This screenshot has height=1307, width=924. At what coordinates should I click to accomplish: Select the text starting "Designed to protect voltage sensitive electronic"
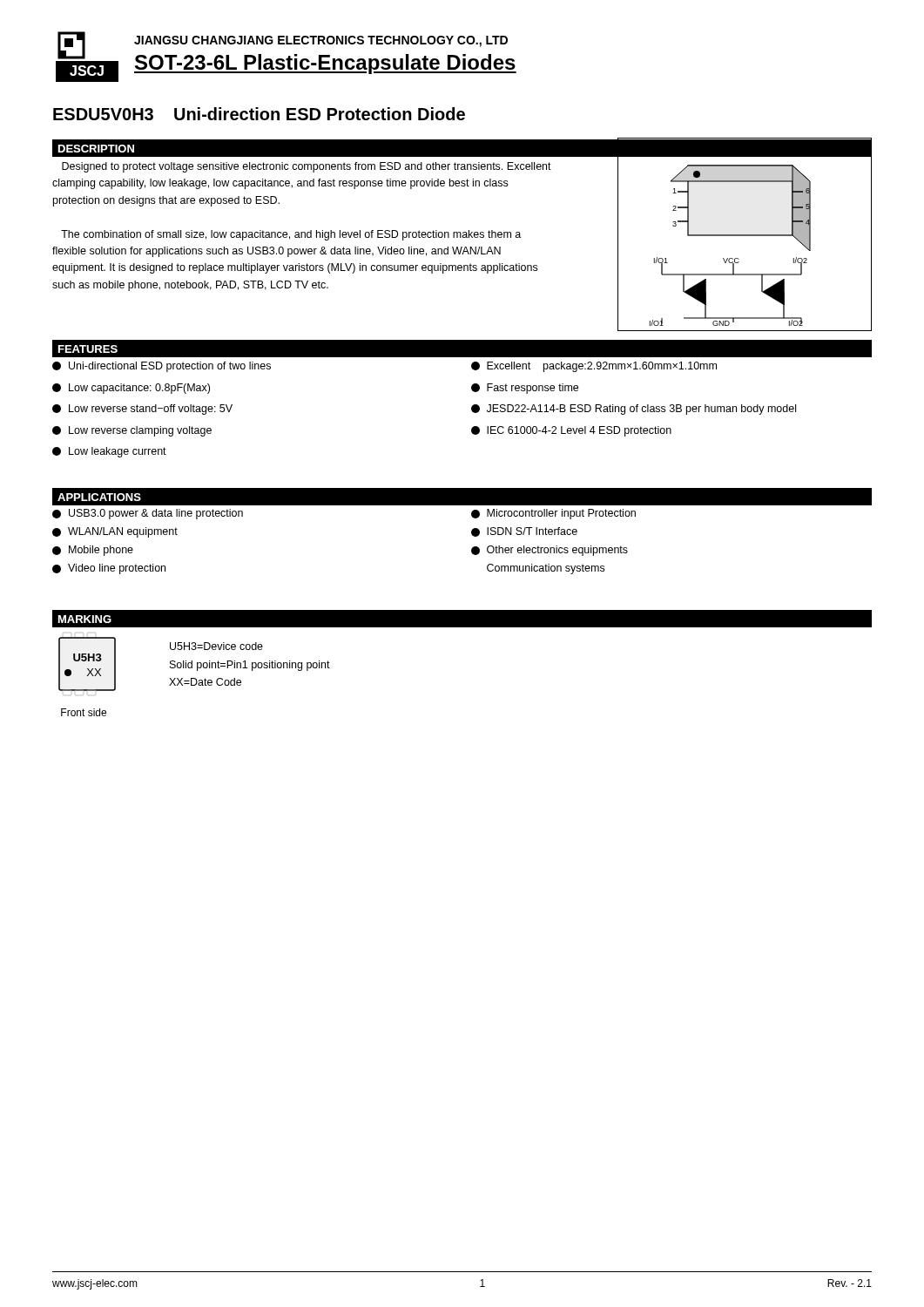[x=302, y=226]
